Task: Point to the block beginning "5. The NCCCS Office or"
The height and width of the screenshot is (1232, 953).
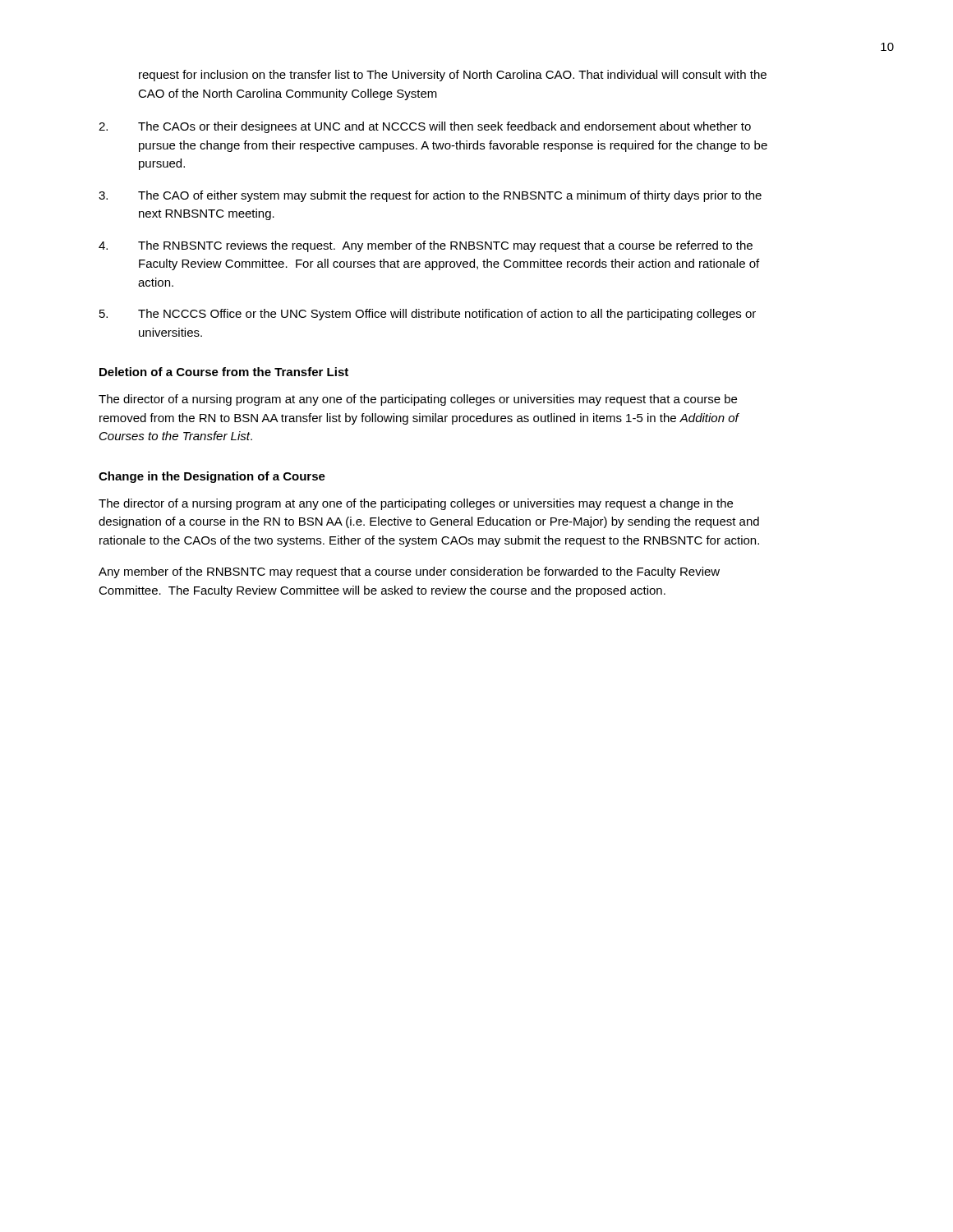Action: (435, 323)
